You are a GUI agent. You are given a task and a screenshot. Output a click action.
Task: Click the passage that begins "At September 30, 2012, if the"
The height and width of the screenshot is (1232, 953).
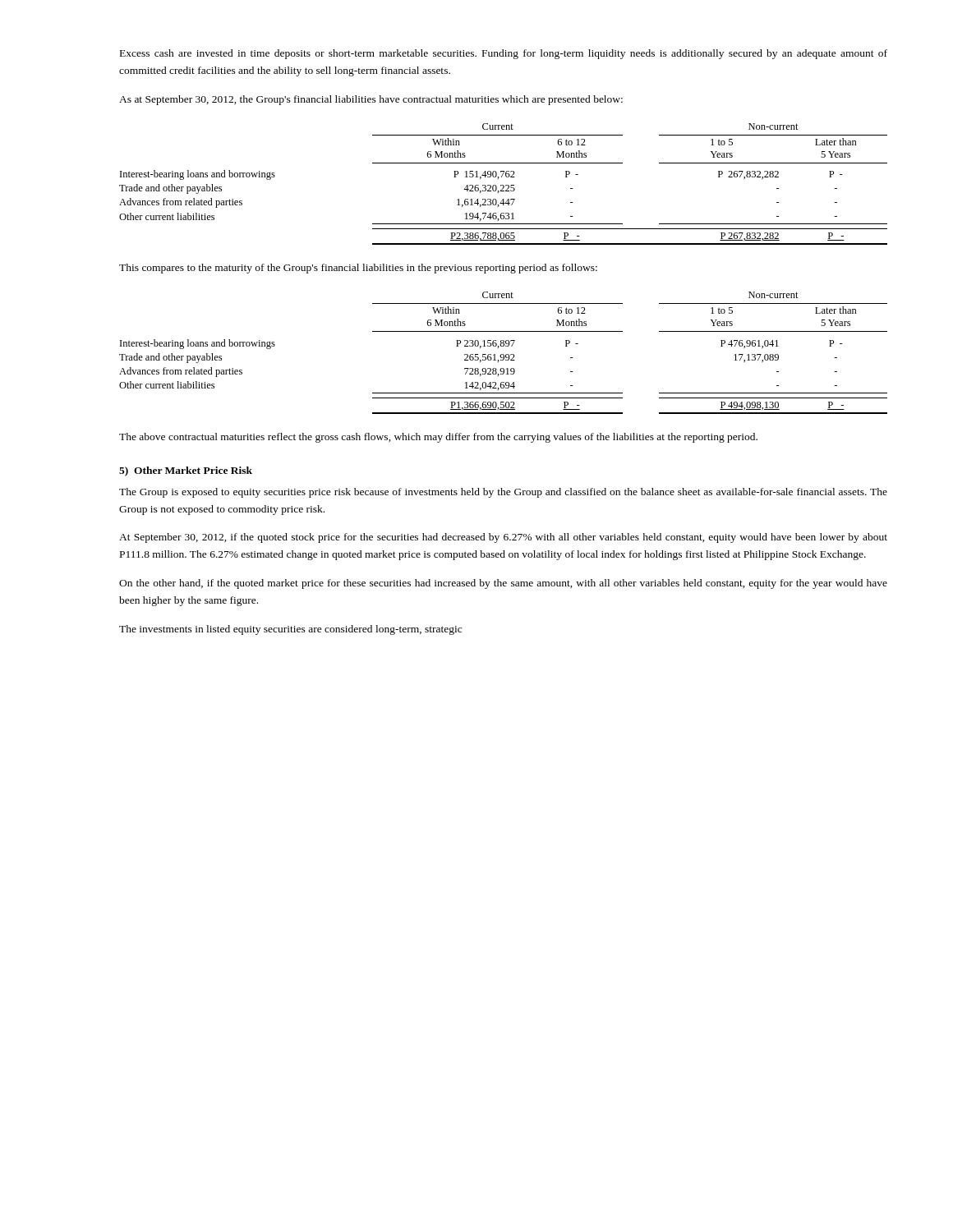503,546
